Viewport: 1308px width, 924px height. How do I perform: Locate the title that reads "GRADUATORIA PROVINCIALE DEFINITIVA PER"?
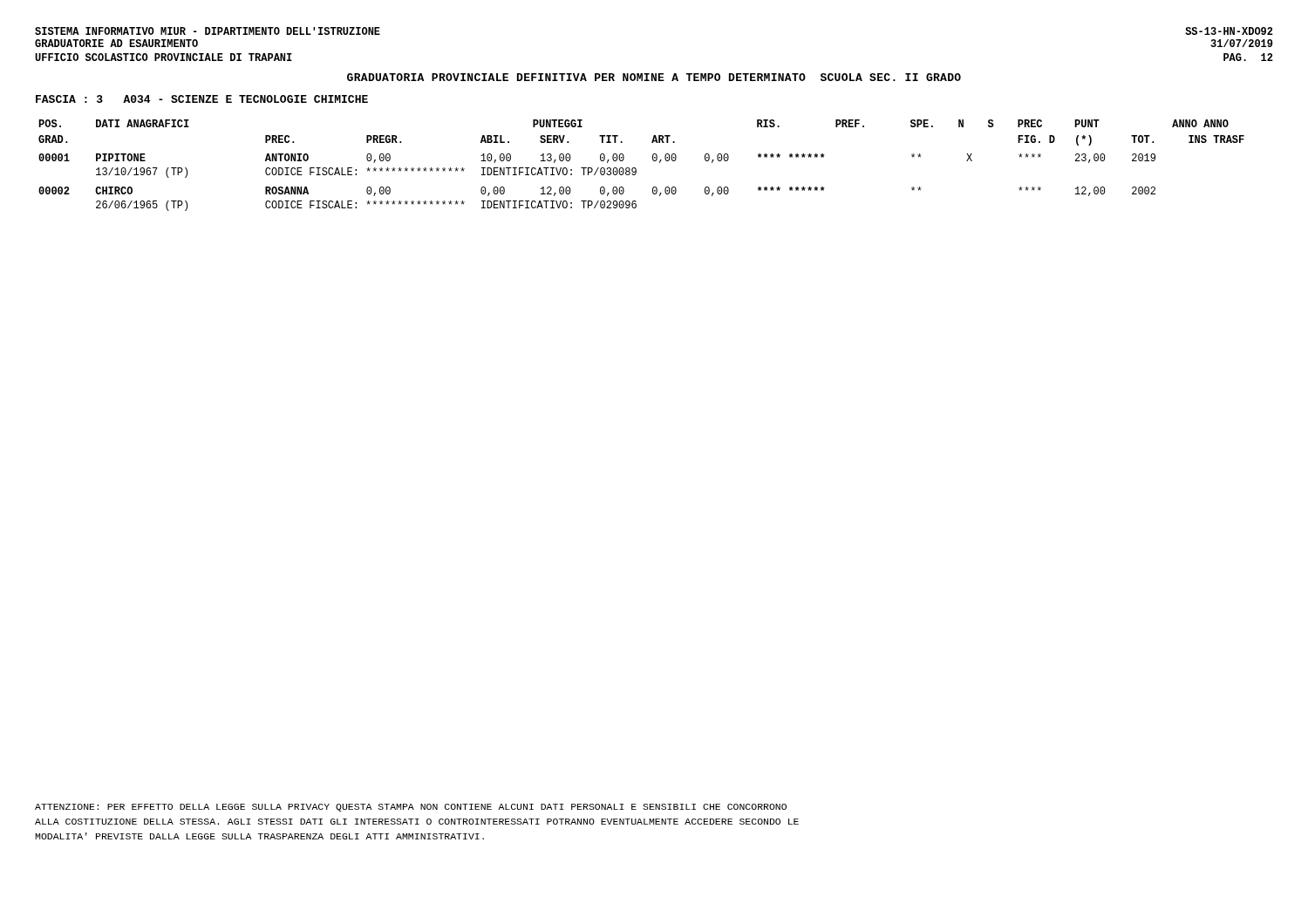[x=654, y=78]
